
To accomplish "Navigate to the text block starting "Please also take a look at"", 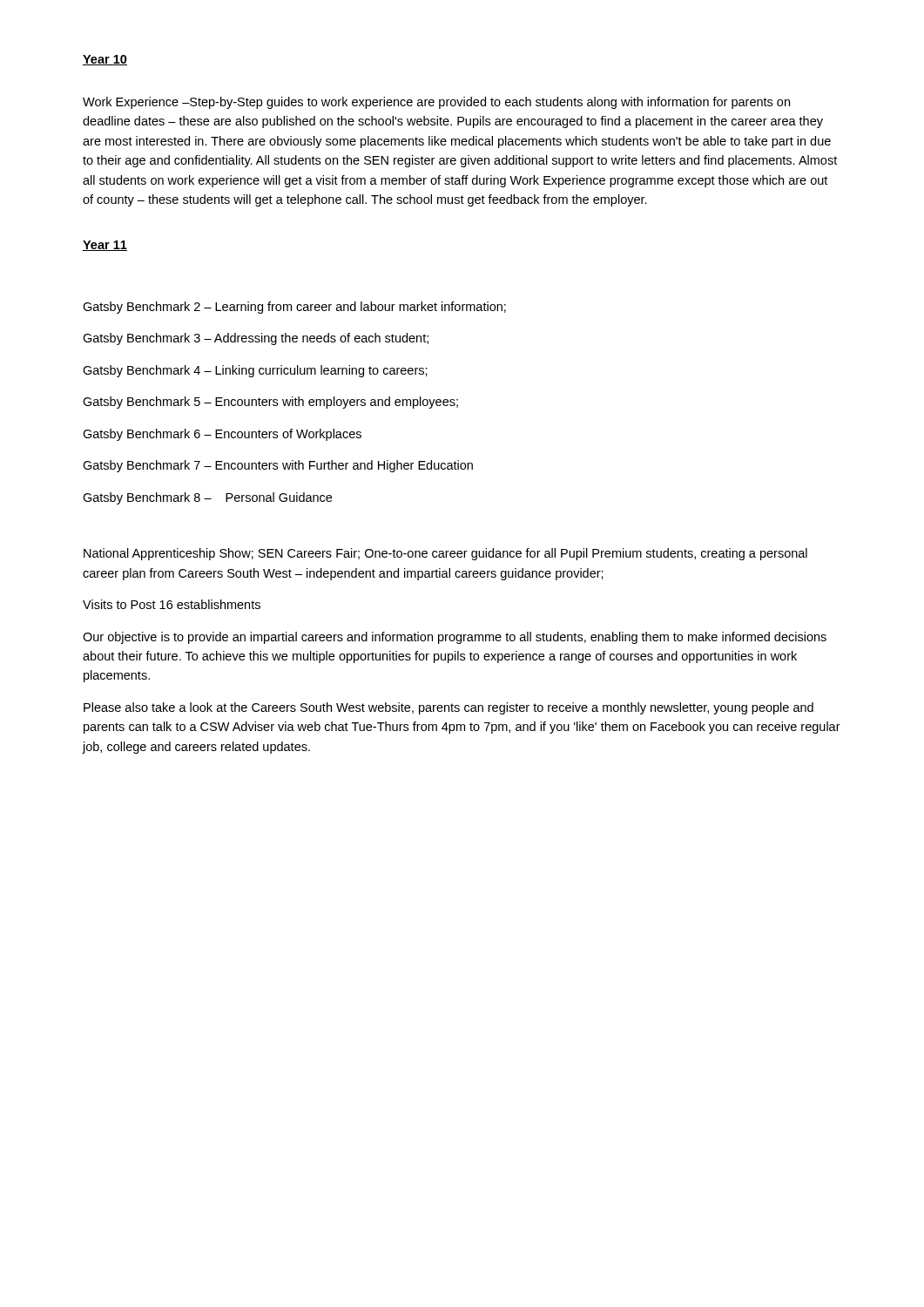I will pos(461,727).
